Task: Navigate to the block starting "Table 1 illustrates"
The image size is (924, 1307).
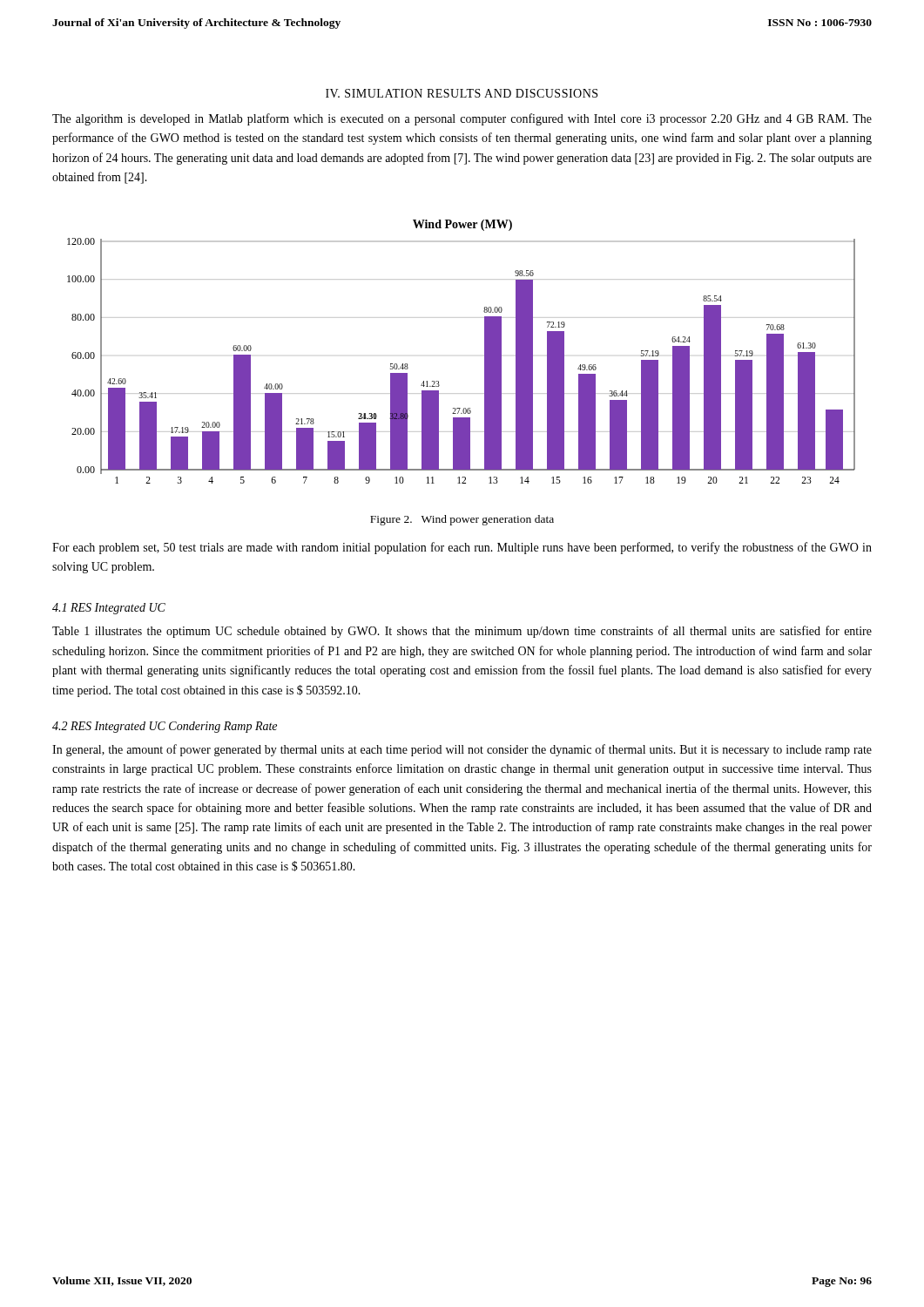Action: [462, 661]
